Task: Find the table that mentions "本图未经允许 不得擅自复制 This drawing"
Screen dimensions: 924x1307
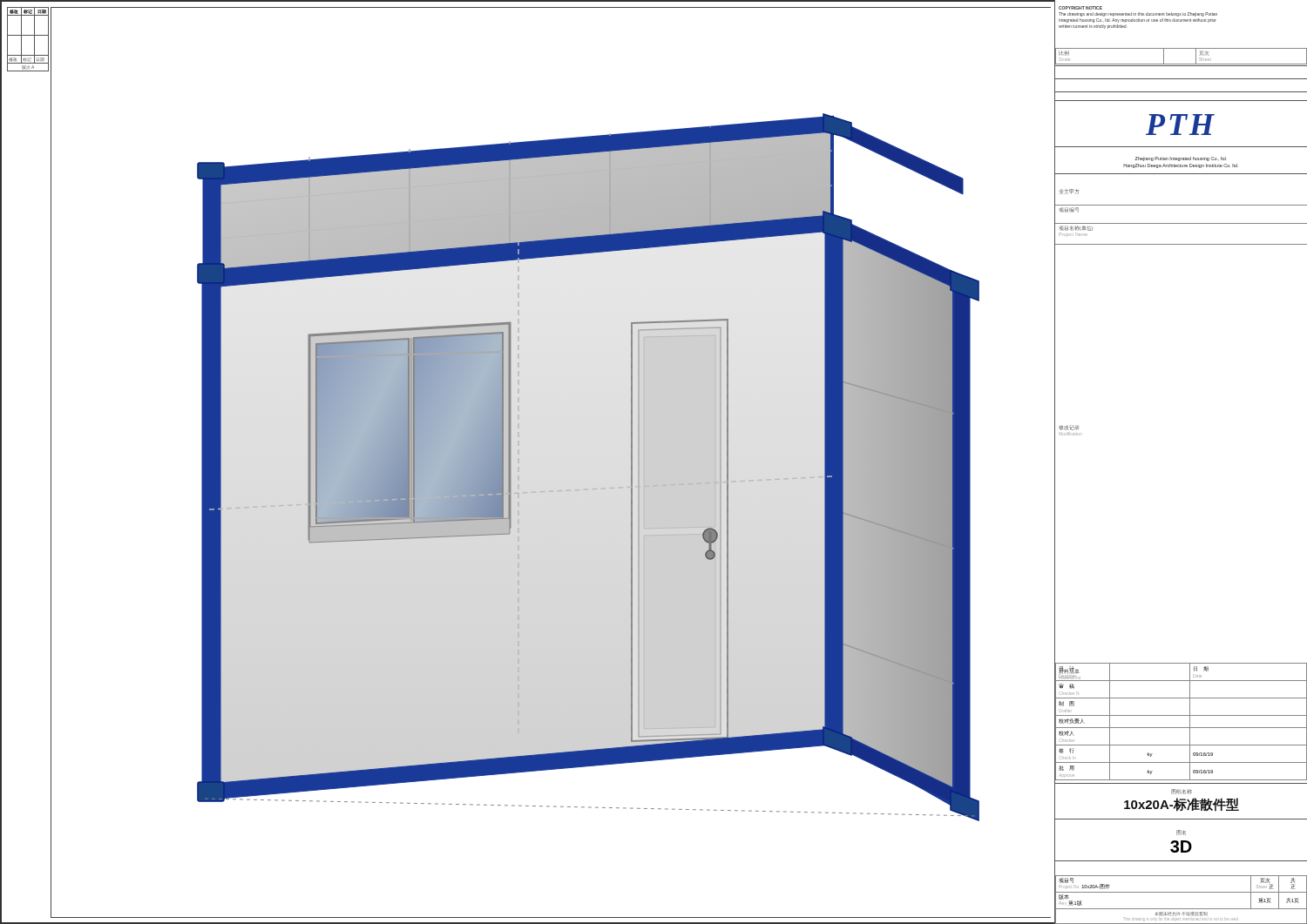Action: 1181,900
